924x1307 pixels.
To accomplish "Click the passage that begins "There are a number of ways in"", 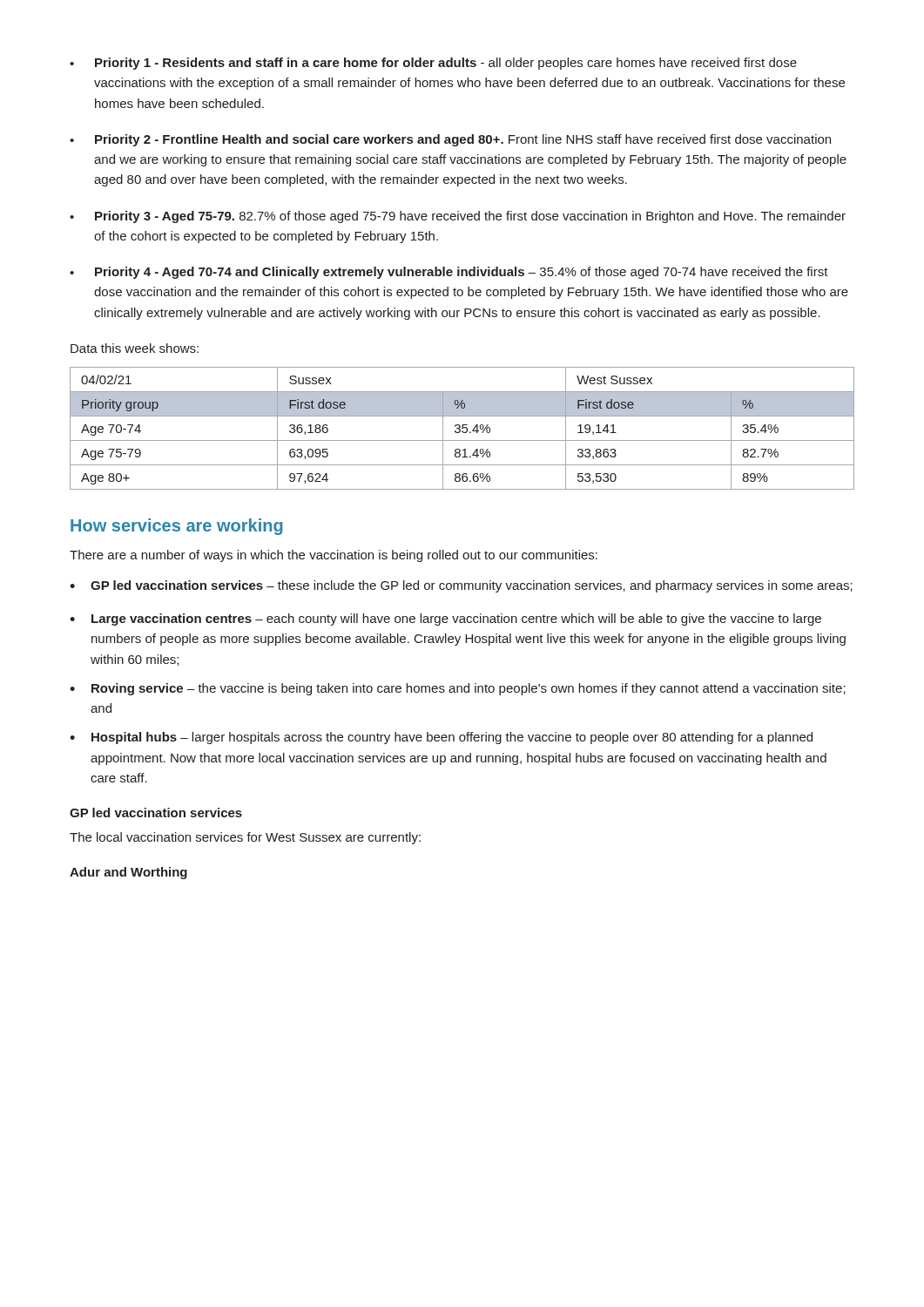I will coord(334,555).
